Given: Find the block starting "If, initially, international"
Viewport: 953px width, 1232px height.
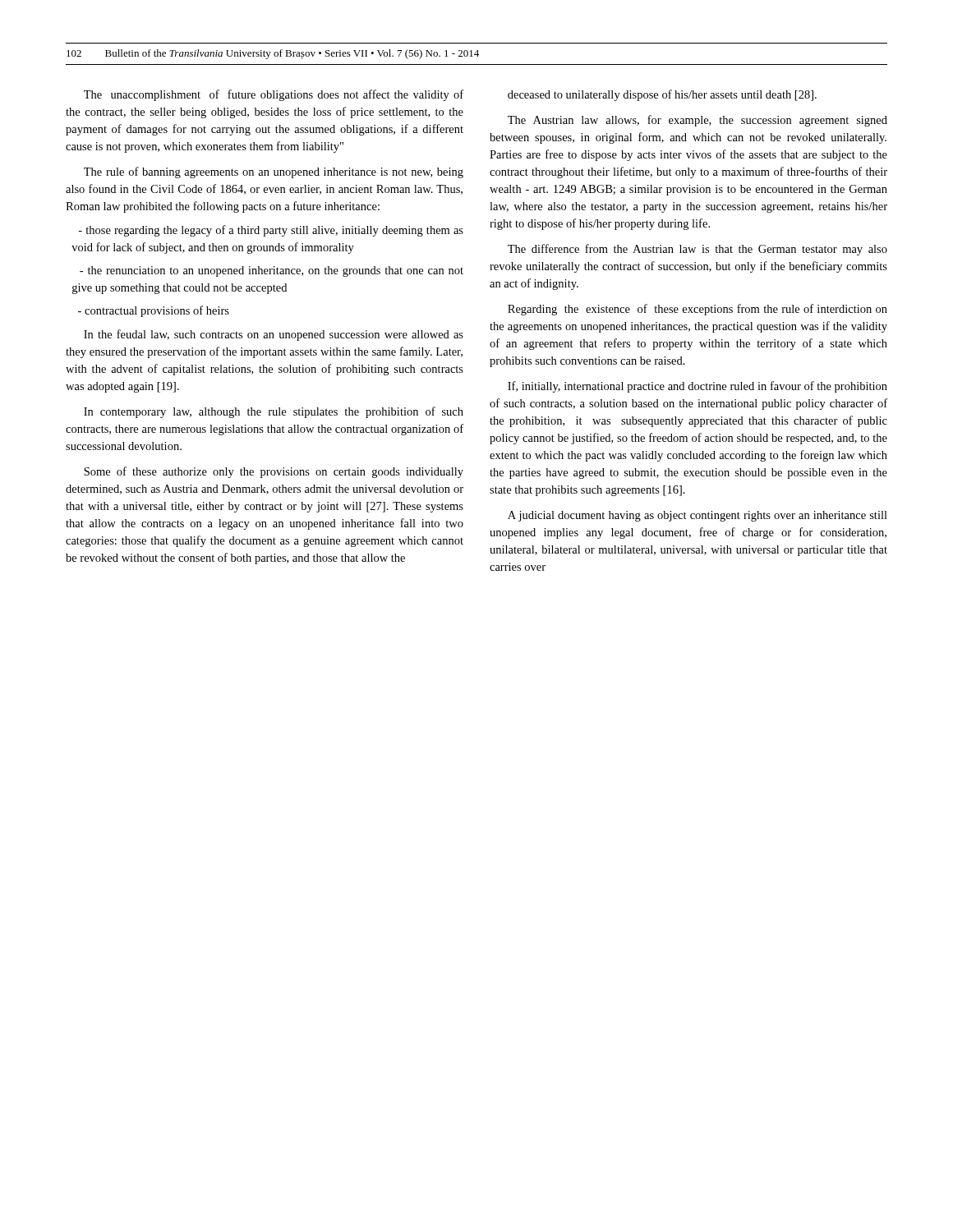Looking at the screenshot, I should pos(688,438).
